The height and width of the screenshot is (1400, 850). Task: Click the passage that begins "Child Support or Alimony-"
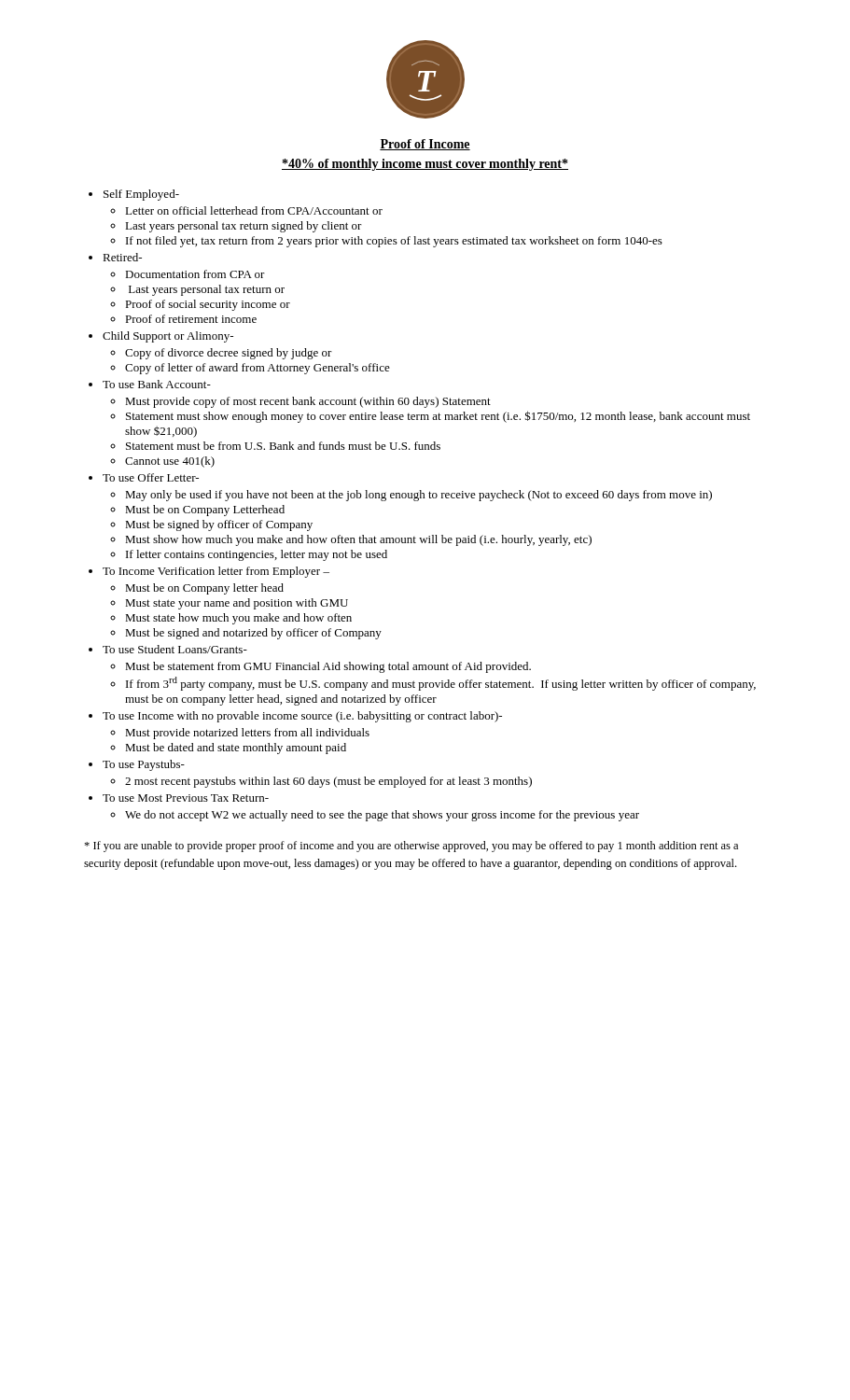click(x=168, y=337)
